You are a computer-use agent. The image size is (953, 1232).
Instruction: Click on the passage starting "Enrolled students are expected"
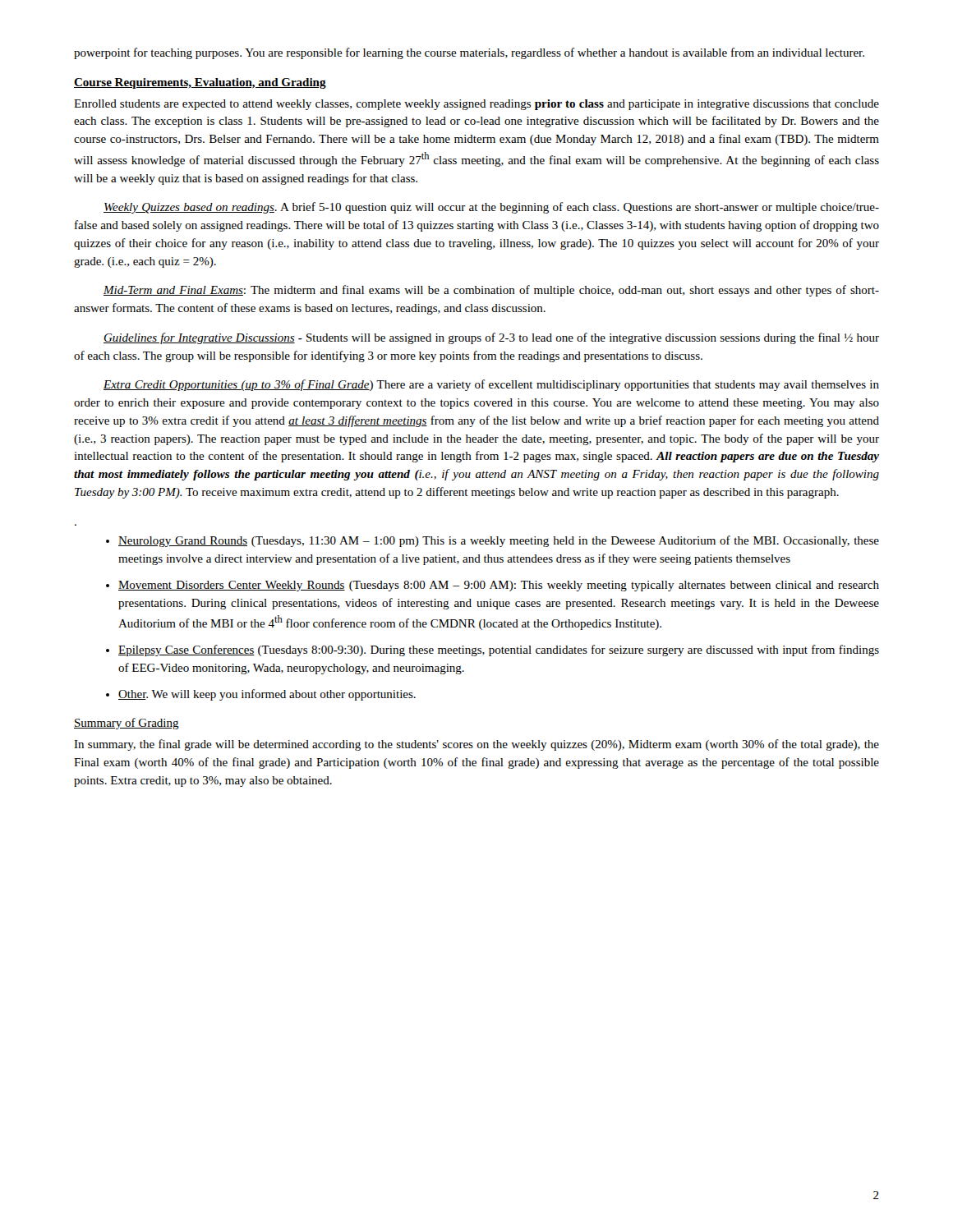point(476,141)
